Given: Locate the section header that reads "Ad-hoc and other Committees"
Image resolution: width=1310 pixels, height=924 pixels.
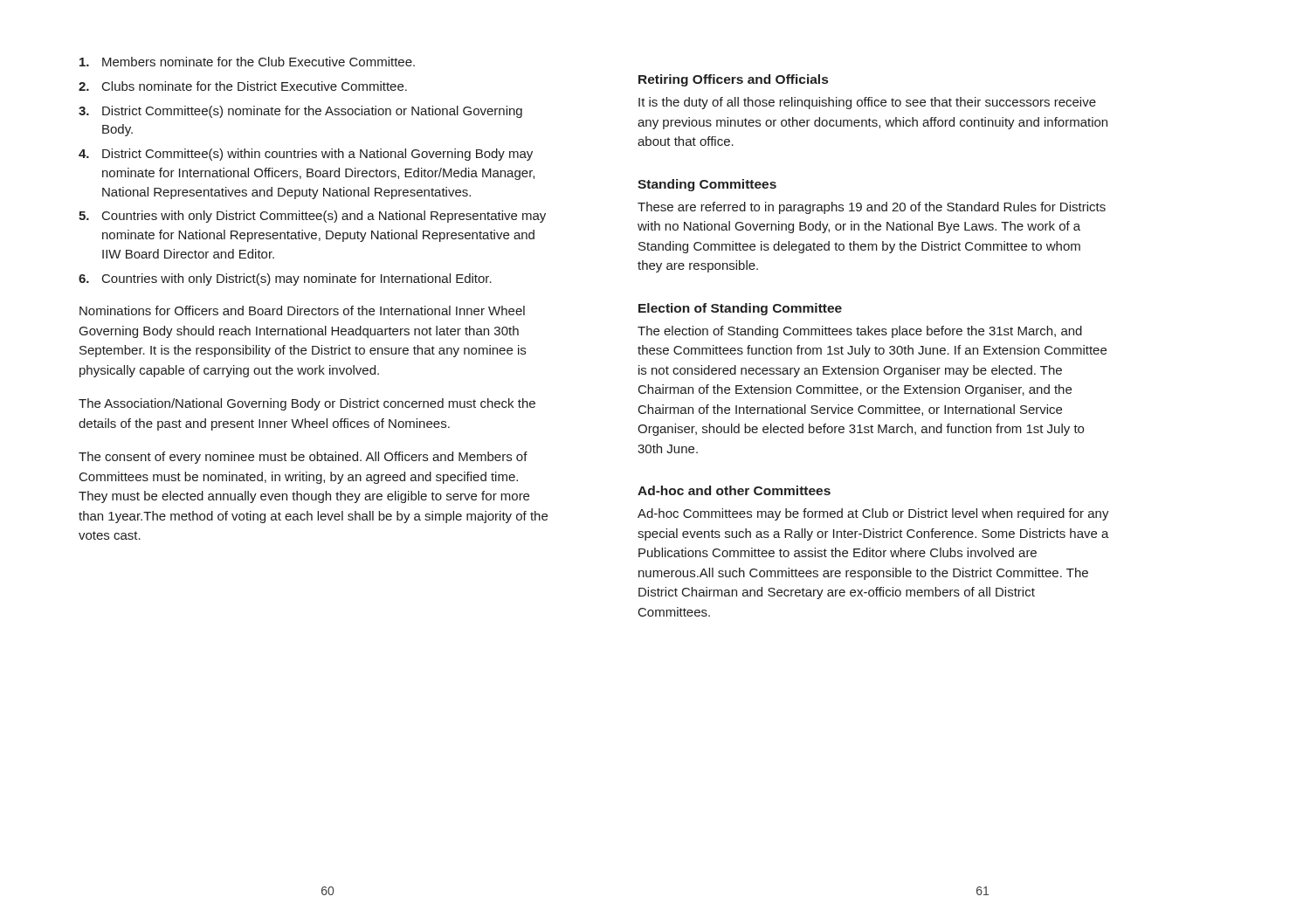Looking at the screenshot, I should click(734, 490).
